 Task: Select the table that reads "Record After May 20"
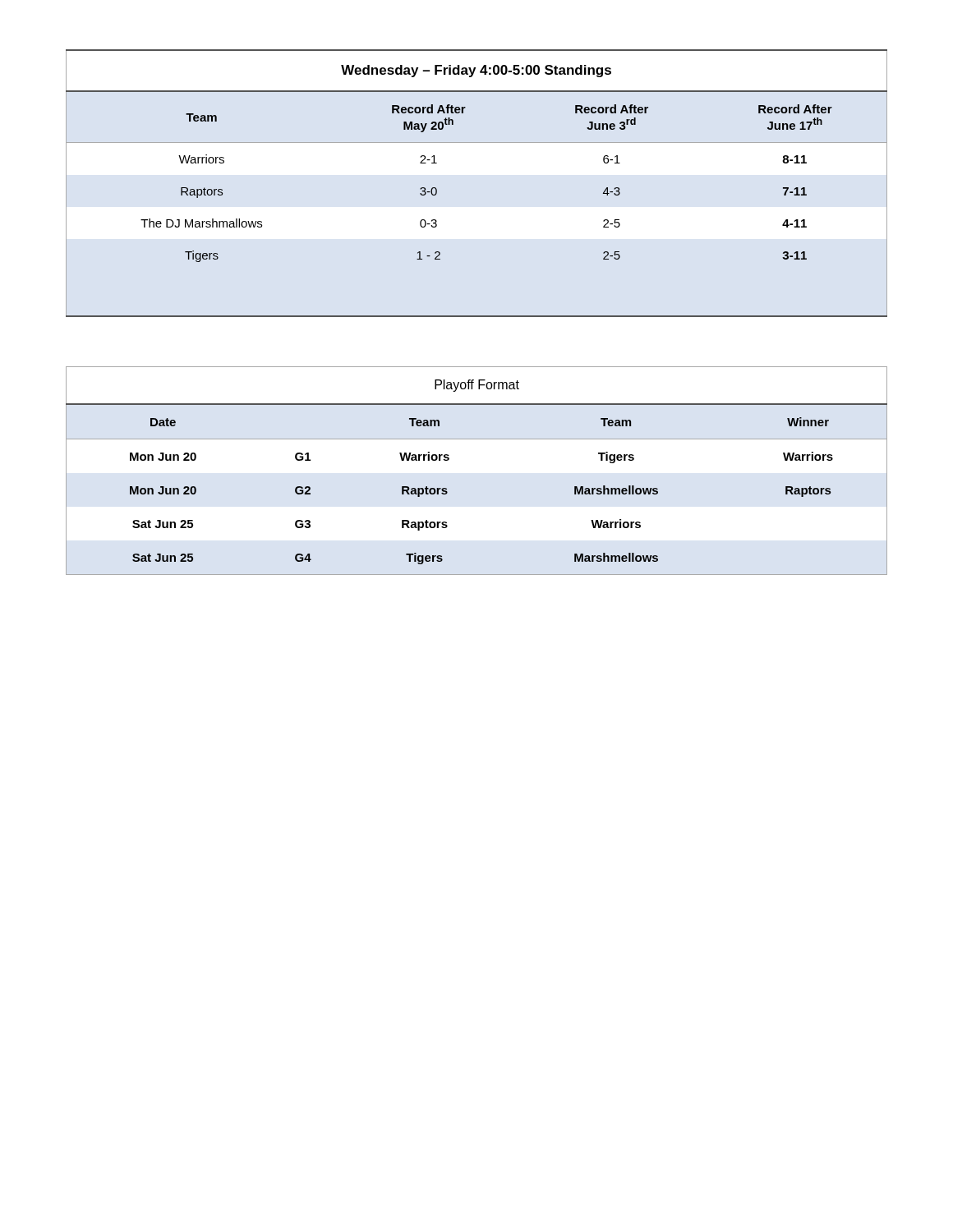click(x=476, y=183)
